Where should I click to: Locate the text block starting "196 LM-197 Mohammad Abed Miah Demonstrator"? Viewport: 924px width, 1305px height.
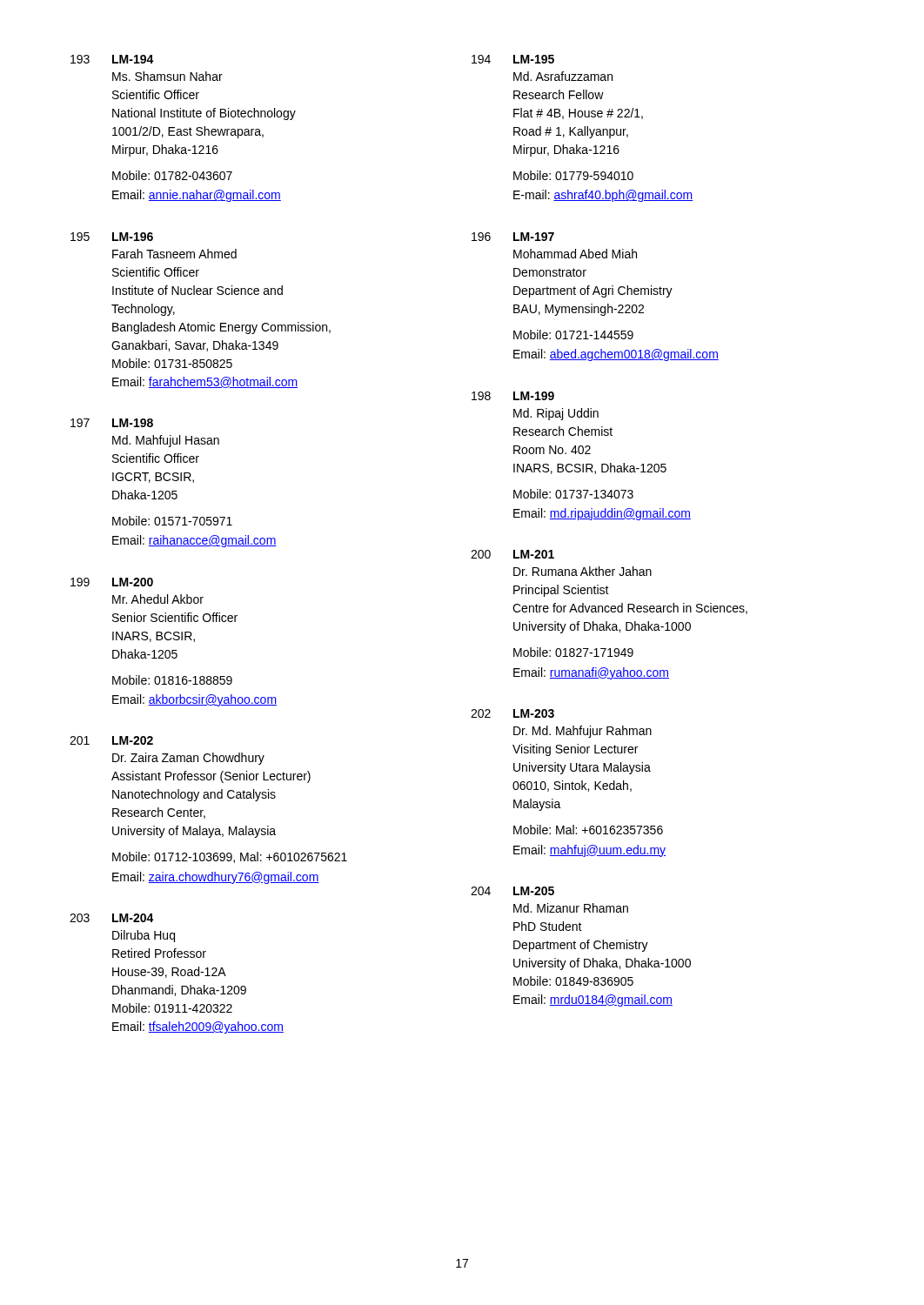tap(663, 297)
